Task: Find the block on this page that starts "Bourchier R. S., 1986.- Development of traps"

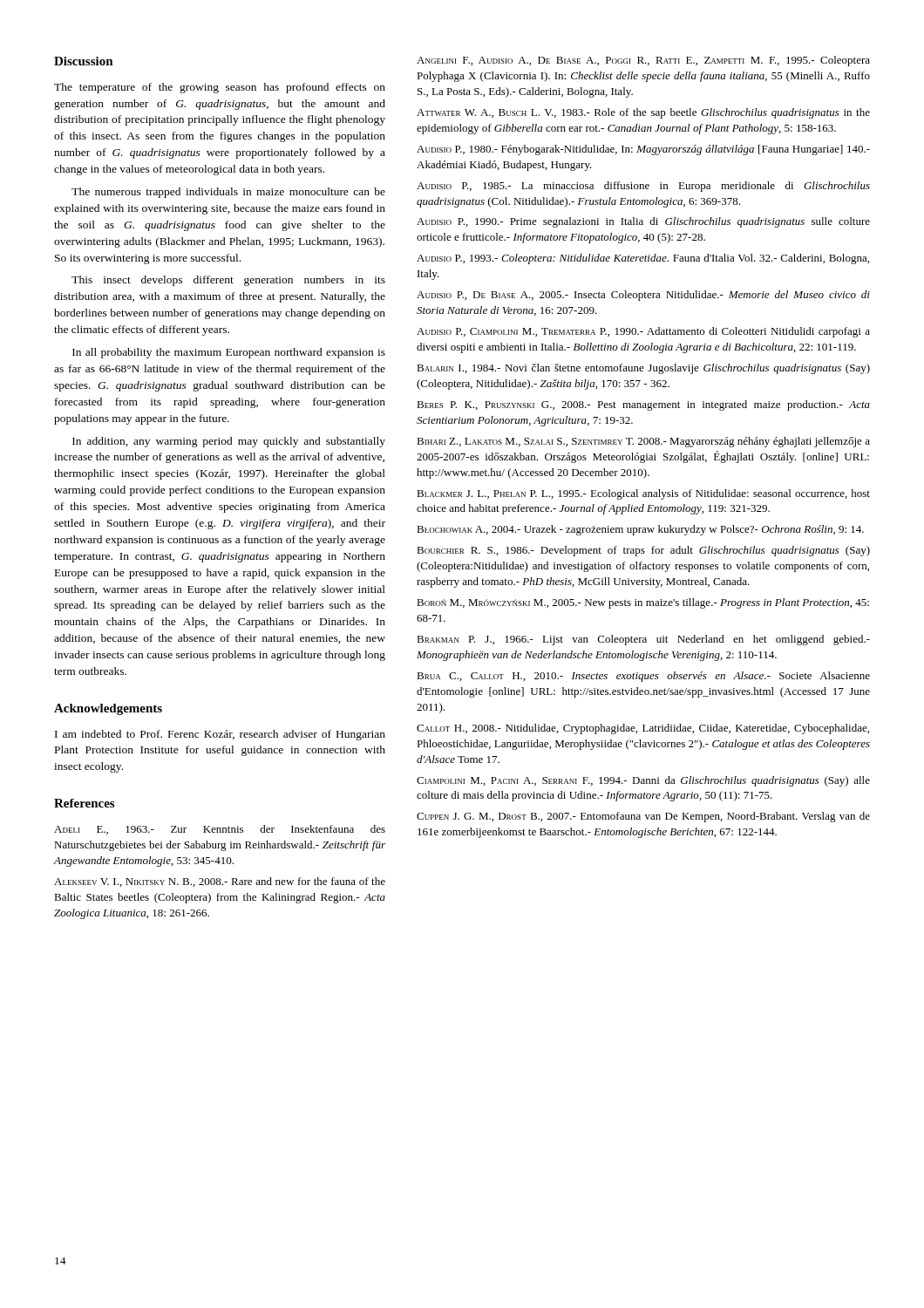Action: pos(643,566)
